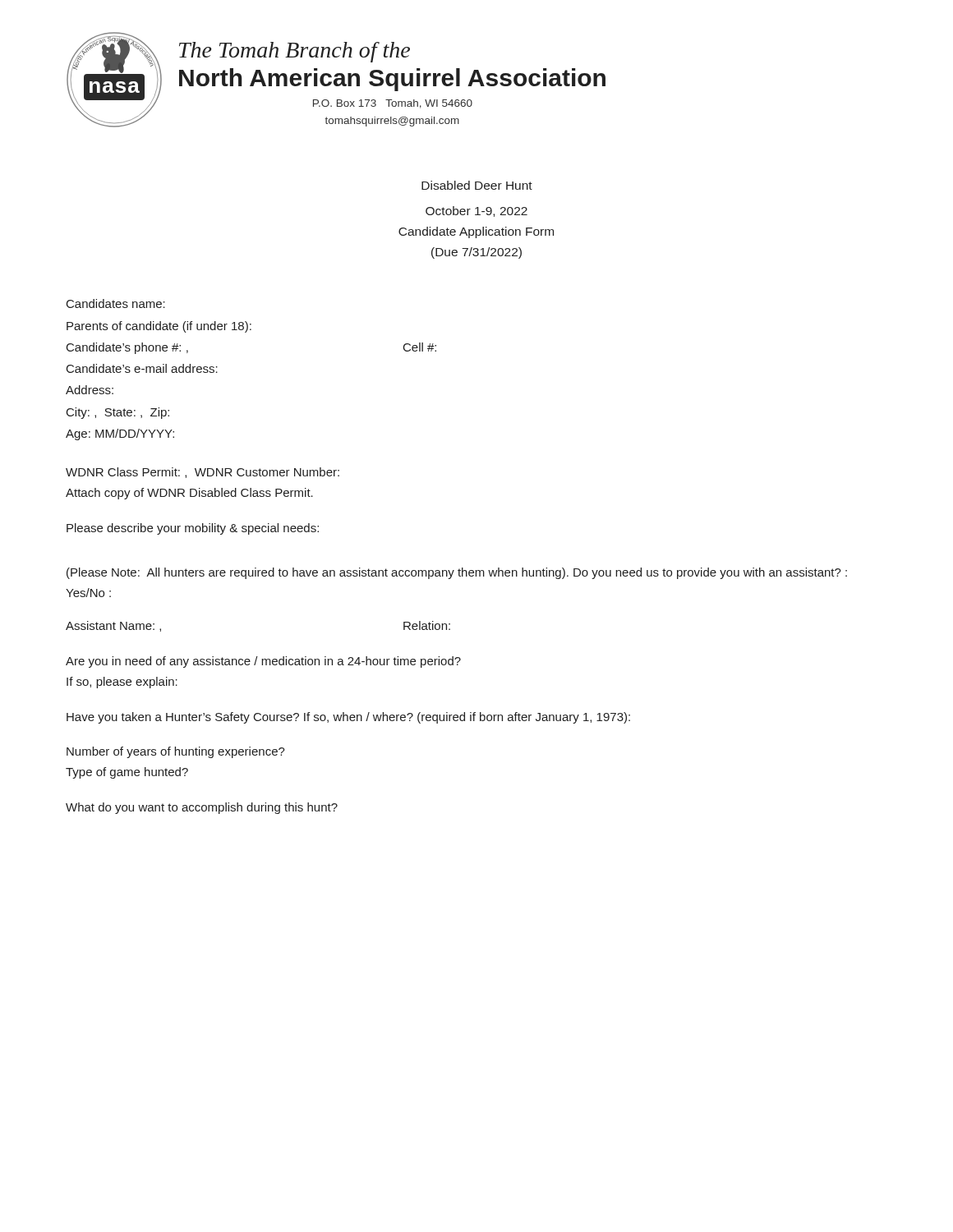Point to the block beginning "Have you taken"
The height and width of the screenshot is (1232, 953).
476,717
